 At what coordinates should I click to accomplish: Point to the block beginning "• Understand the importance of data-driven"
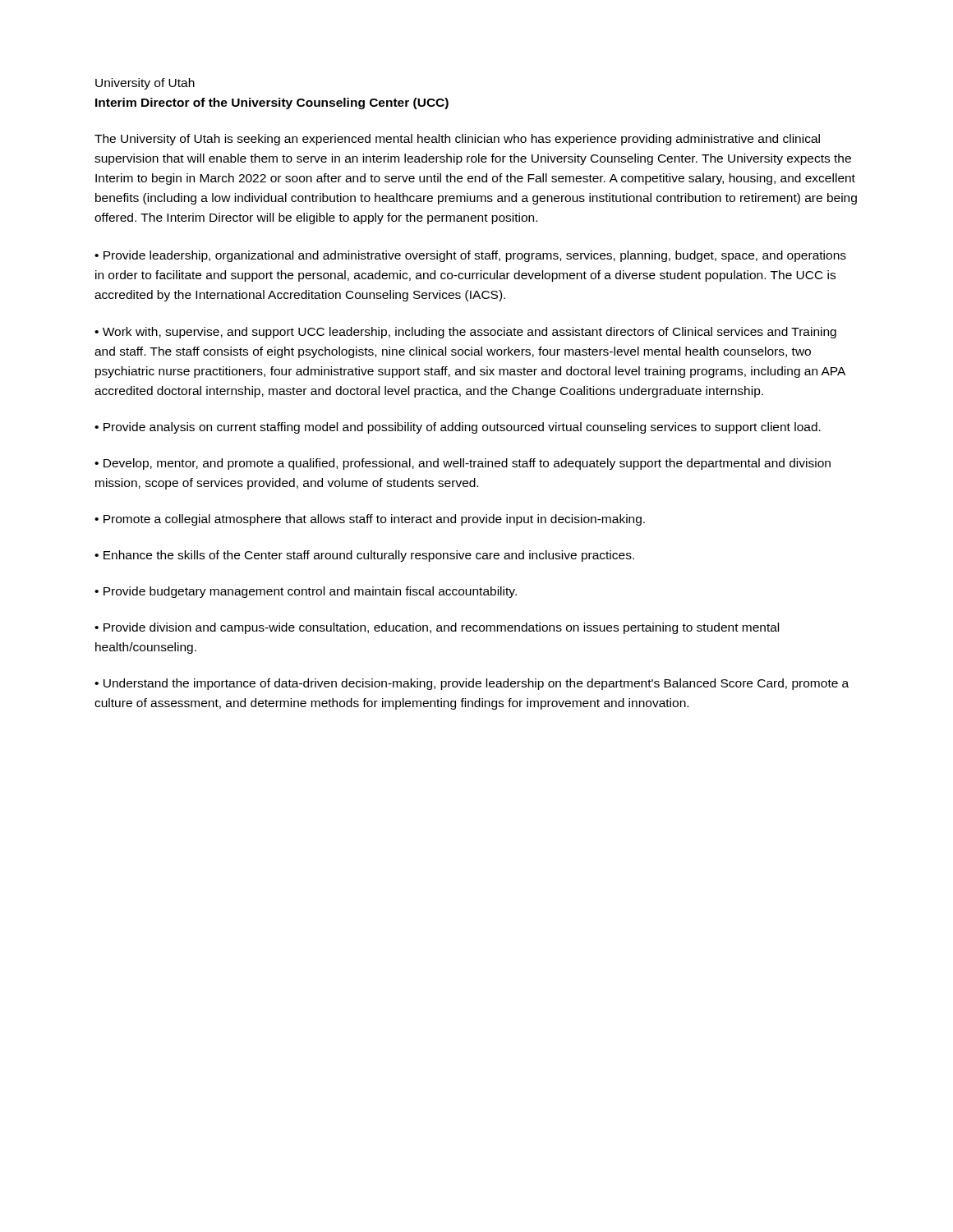coord(472,693)
